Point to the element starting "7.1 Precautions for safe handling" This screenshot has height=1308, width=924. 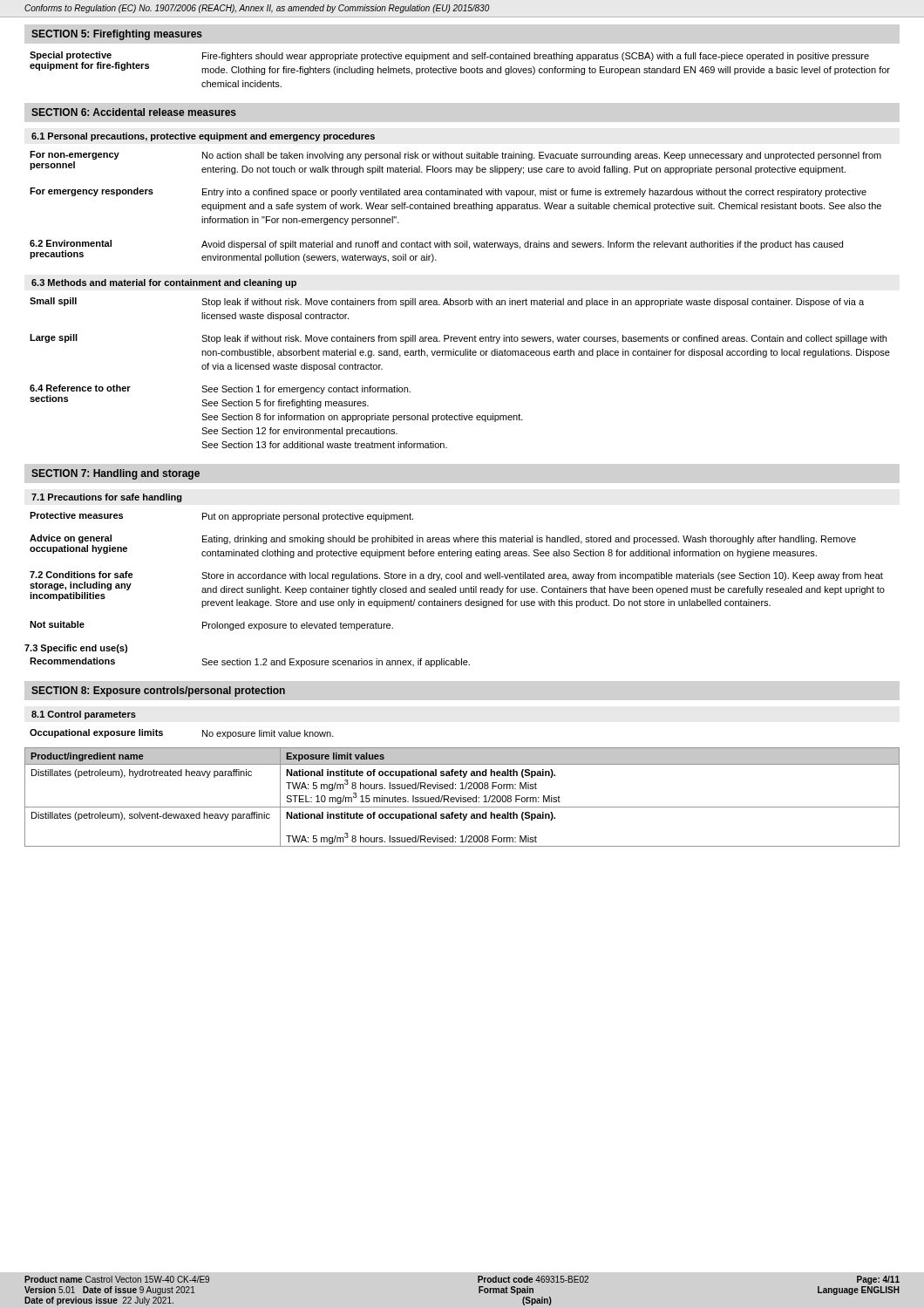pos(107,497)
